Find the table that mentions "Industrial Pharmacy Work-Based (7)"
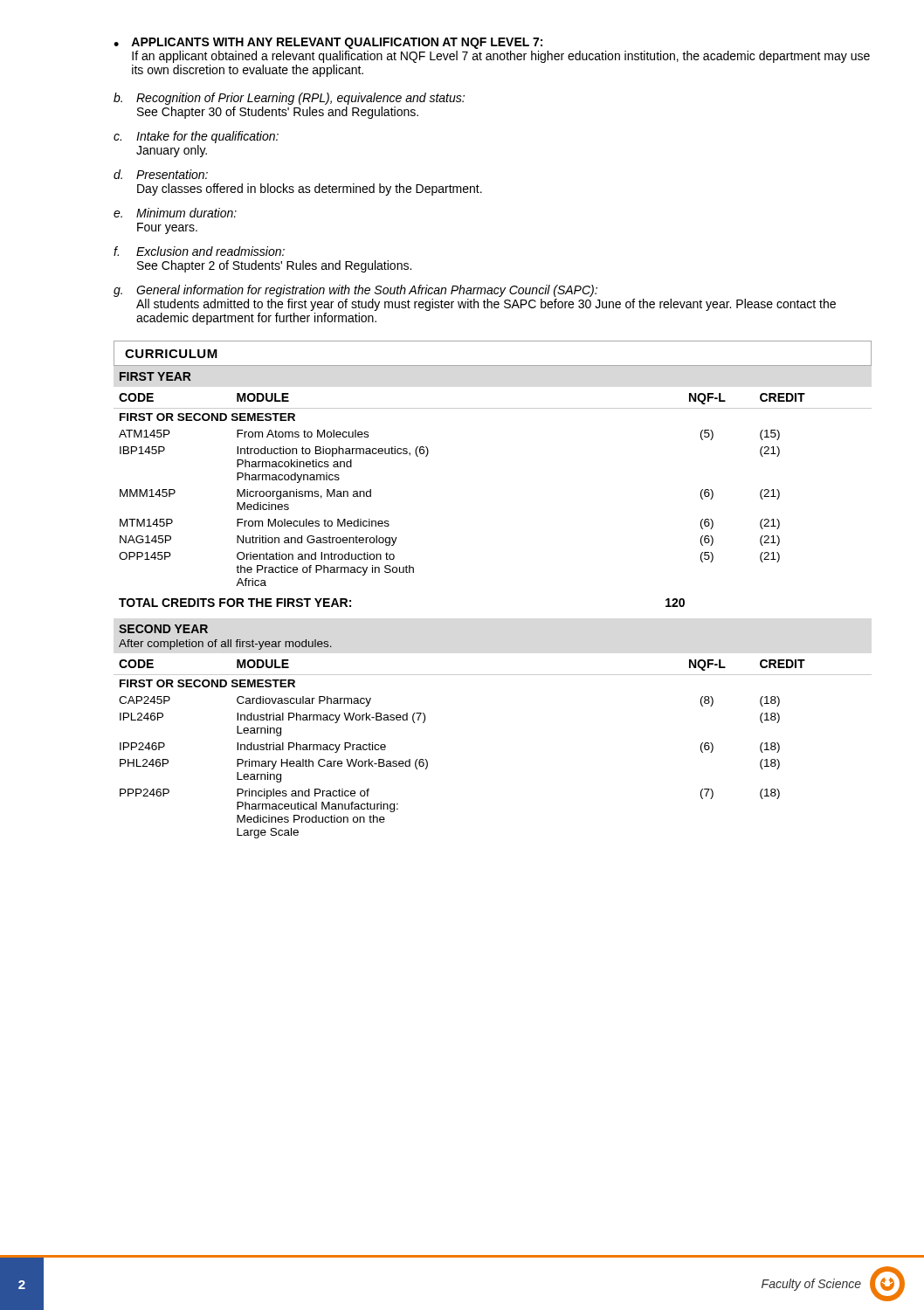Viewport: 924px width, 1310px height. point(493,747)
